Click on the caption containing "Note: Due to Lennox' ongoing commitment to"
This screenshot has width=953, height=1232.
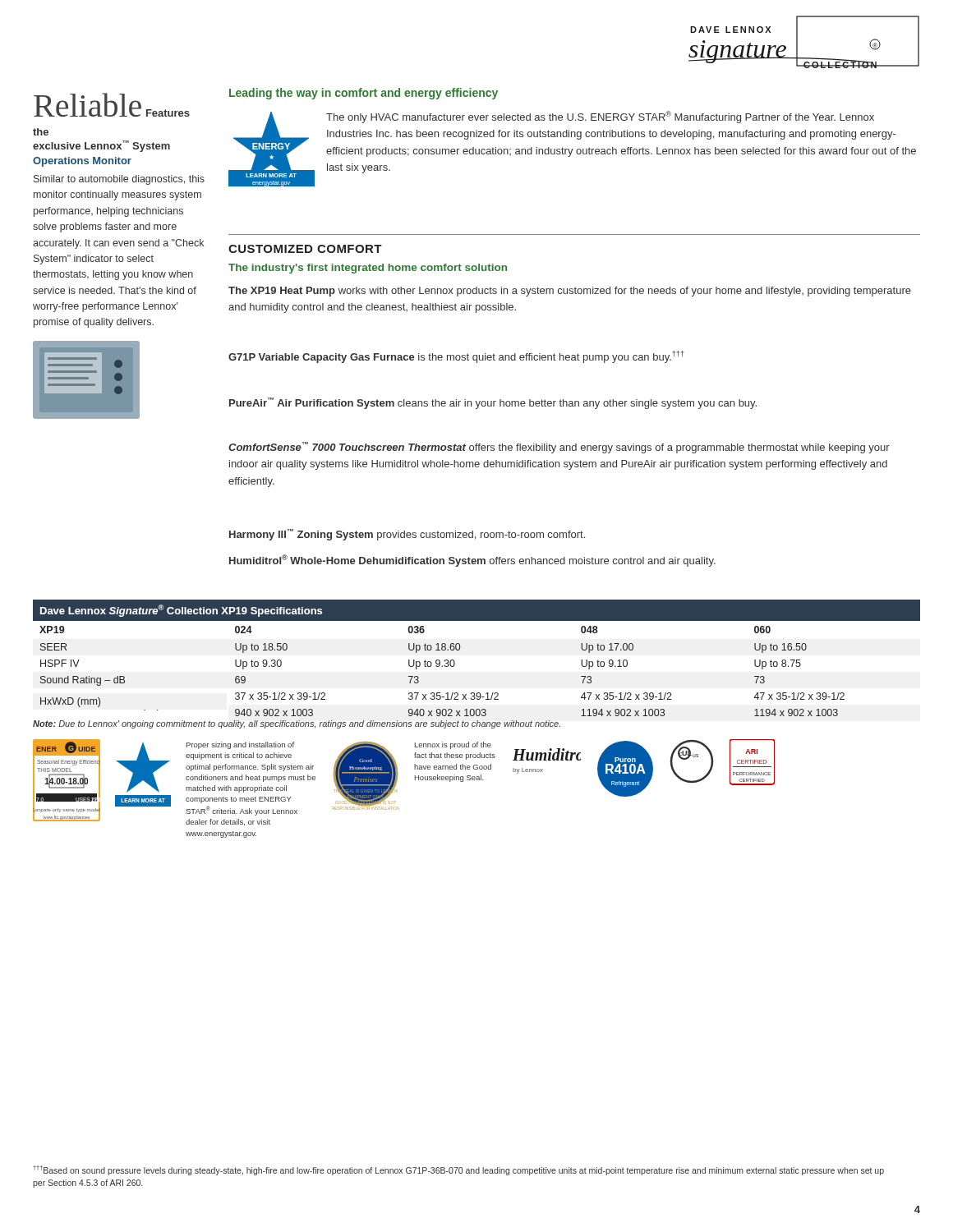pos(297,724)
